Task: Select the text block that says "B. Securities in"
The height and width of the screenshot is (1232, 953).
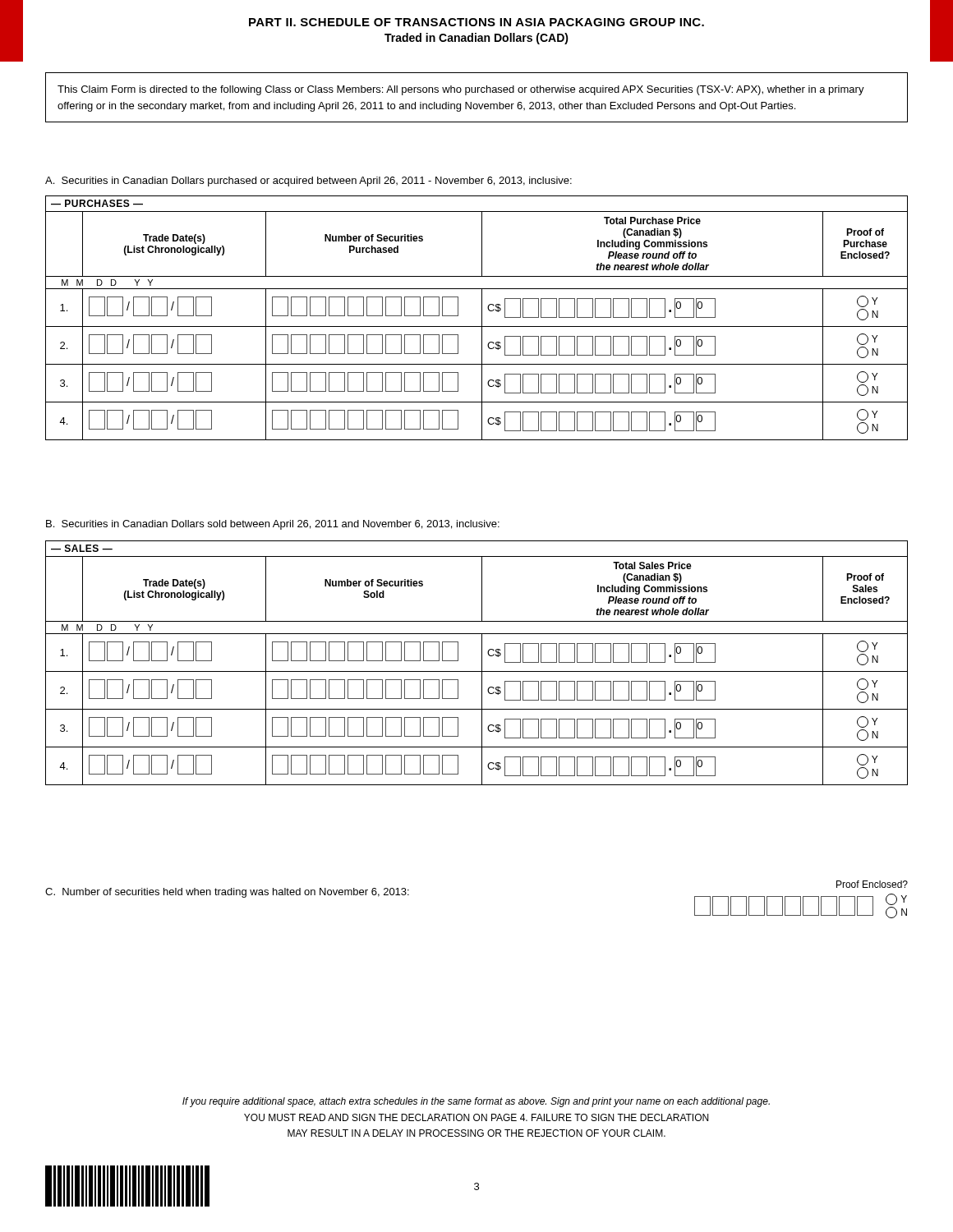Action: coord(273,524)
